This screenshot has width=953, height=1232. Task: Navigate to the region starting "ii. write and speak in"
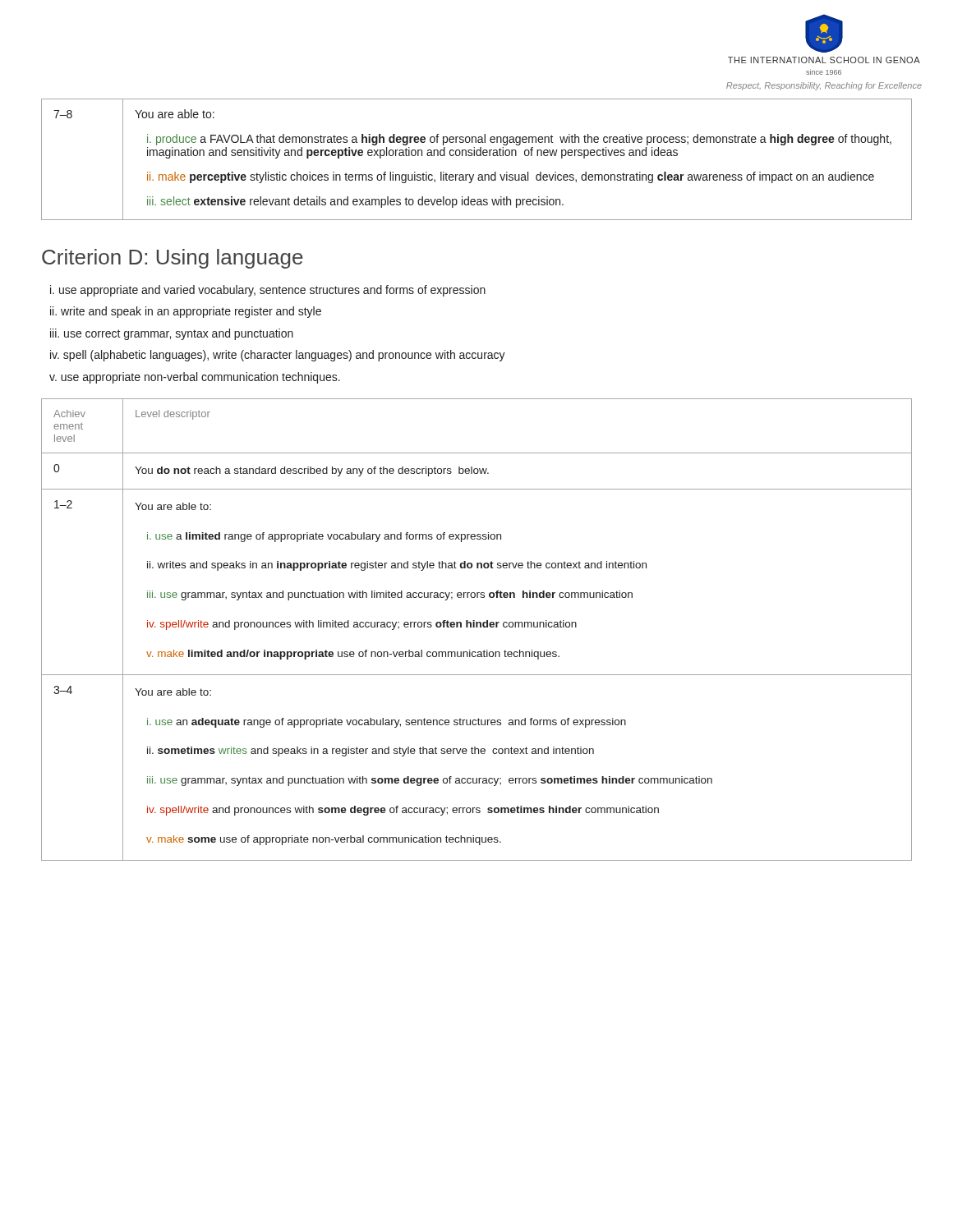(186, 312)
